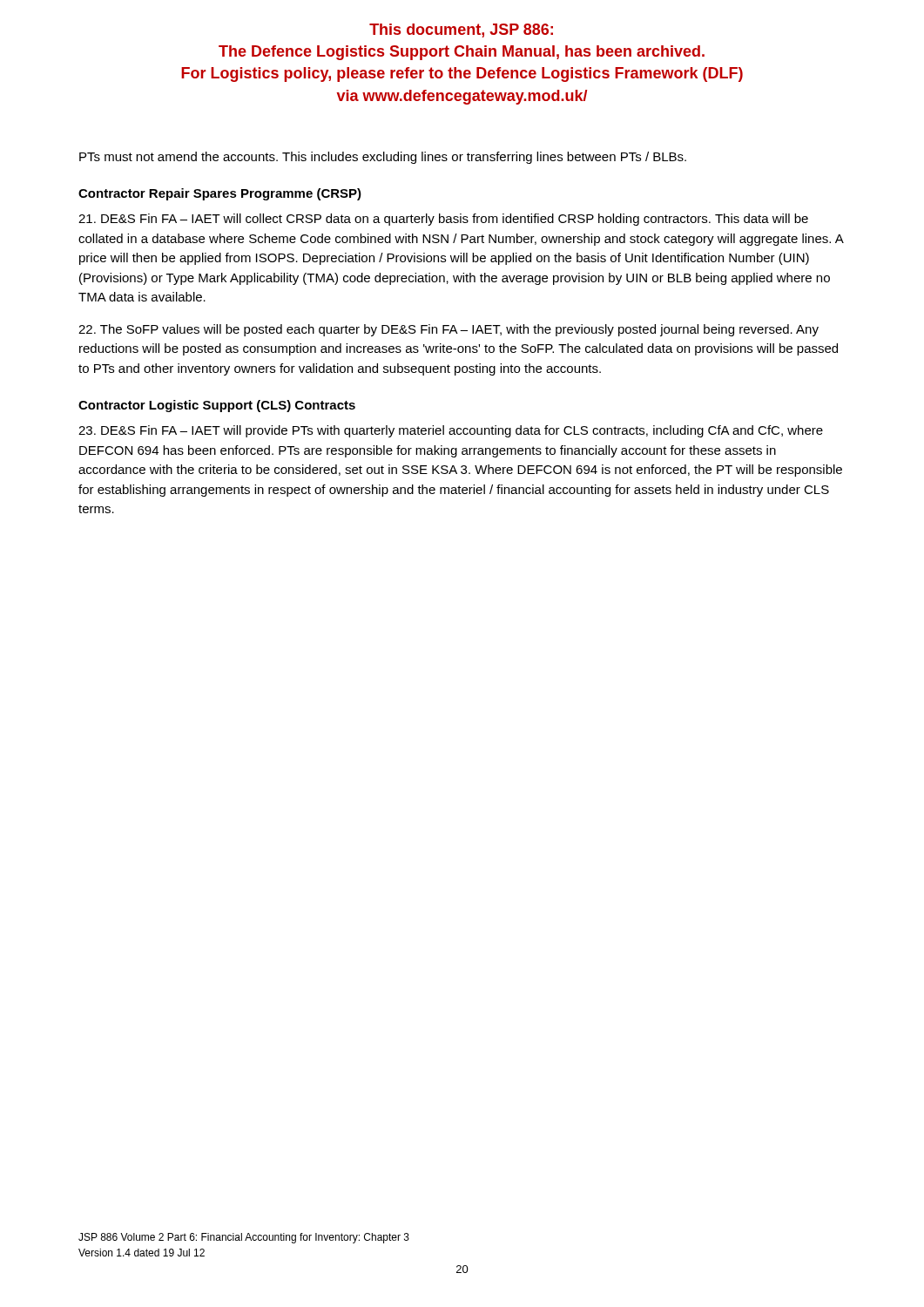Click on the text block that says "The SoFP values will be"
The width and height of the screenshot is (924, 1307).
coord(459,348)
